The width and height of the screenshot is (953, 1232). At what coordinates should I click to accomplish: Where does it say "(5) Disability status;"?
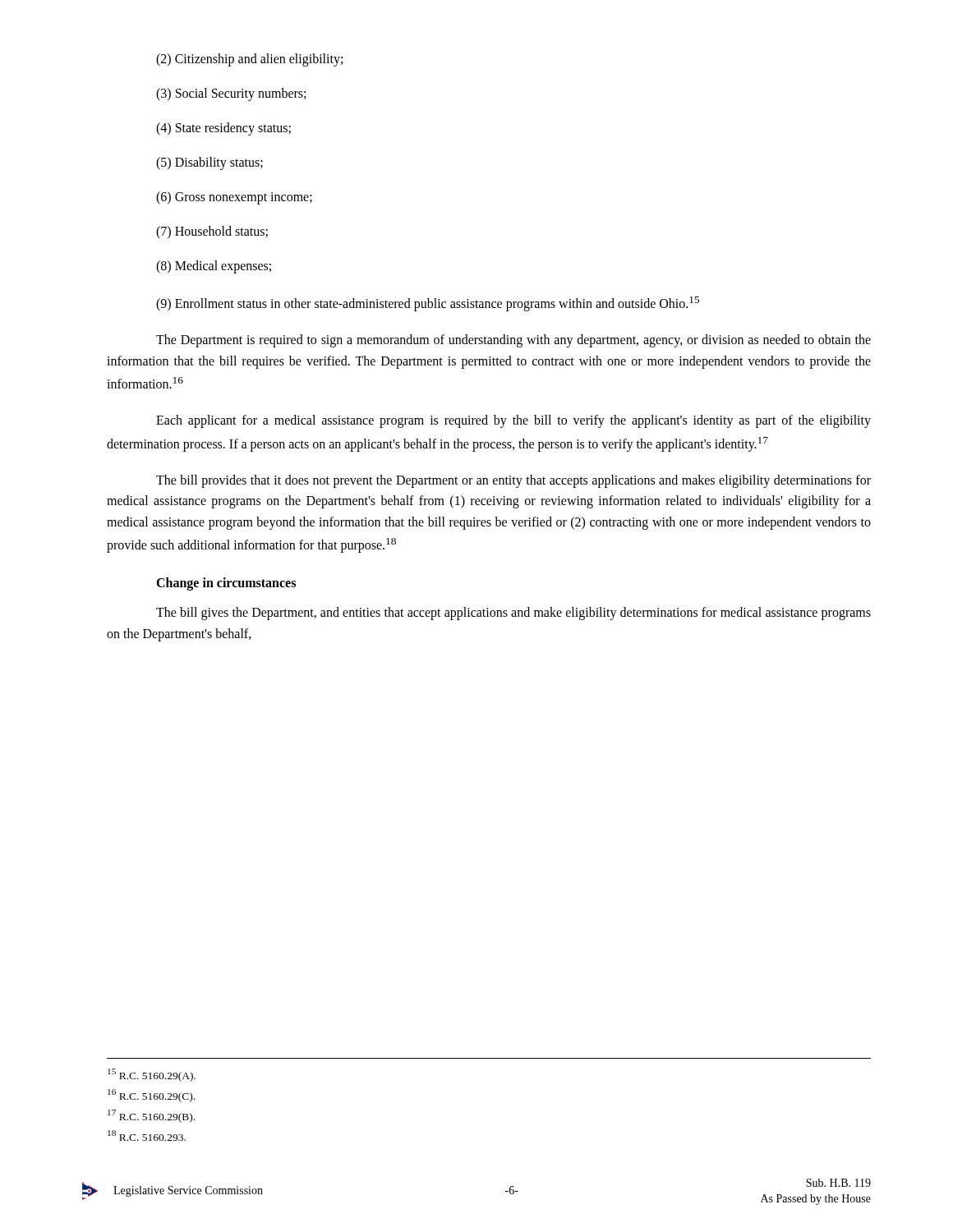click(210, 162)
